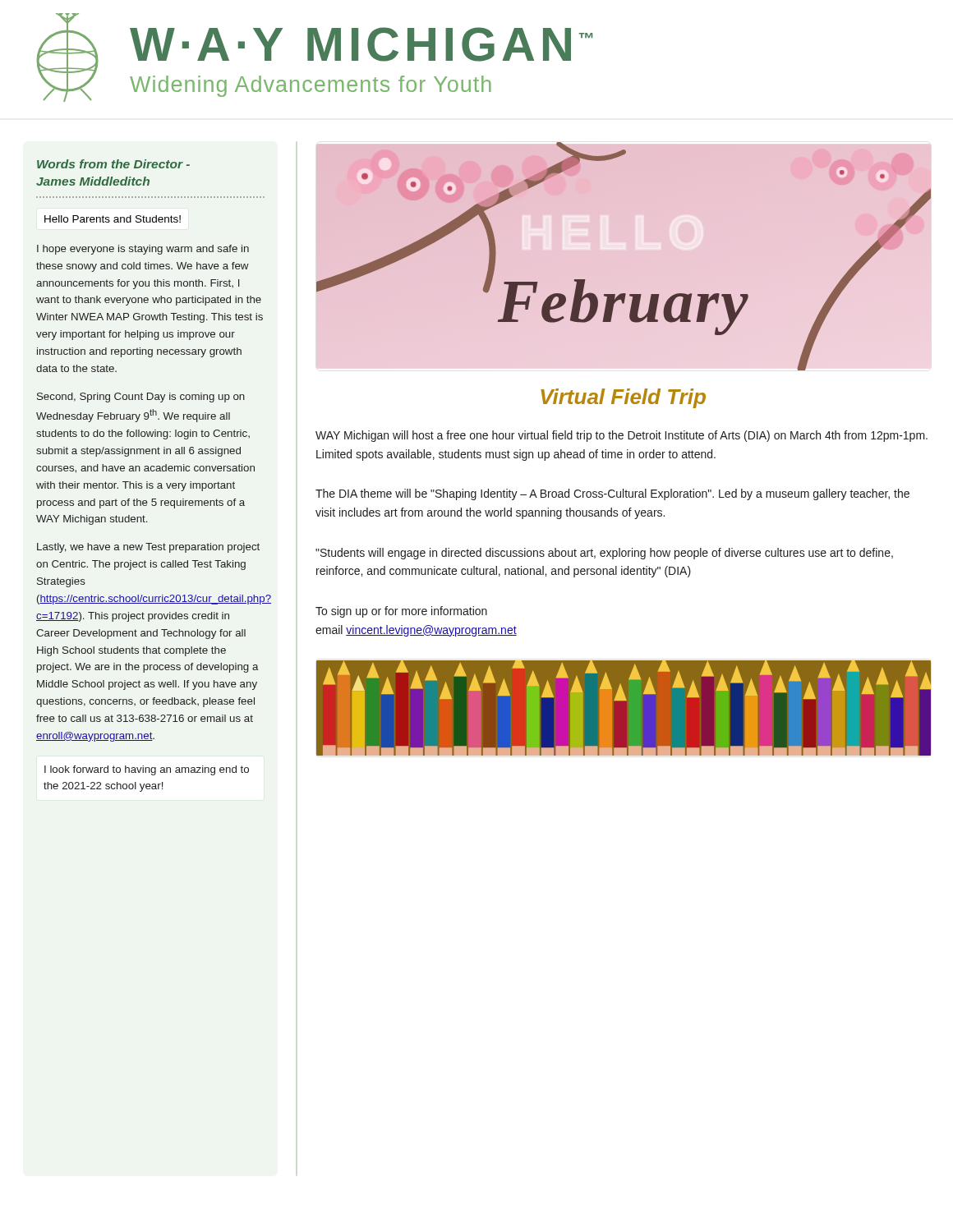Click on the text block starting "To sign up or for more information"
The image size is (953, 1232).
416,620
